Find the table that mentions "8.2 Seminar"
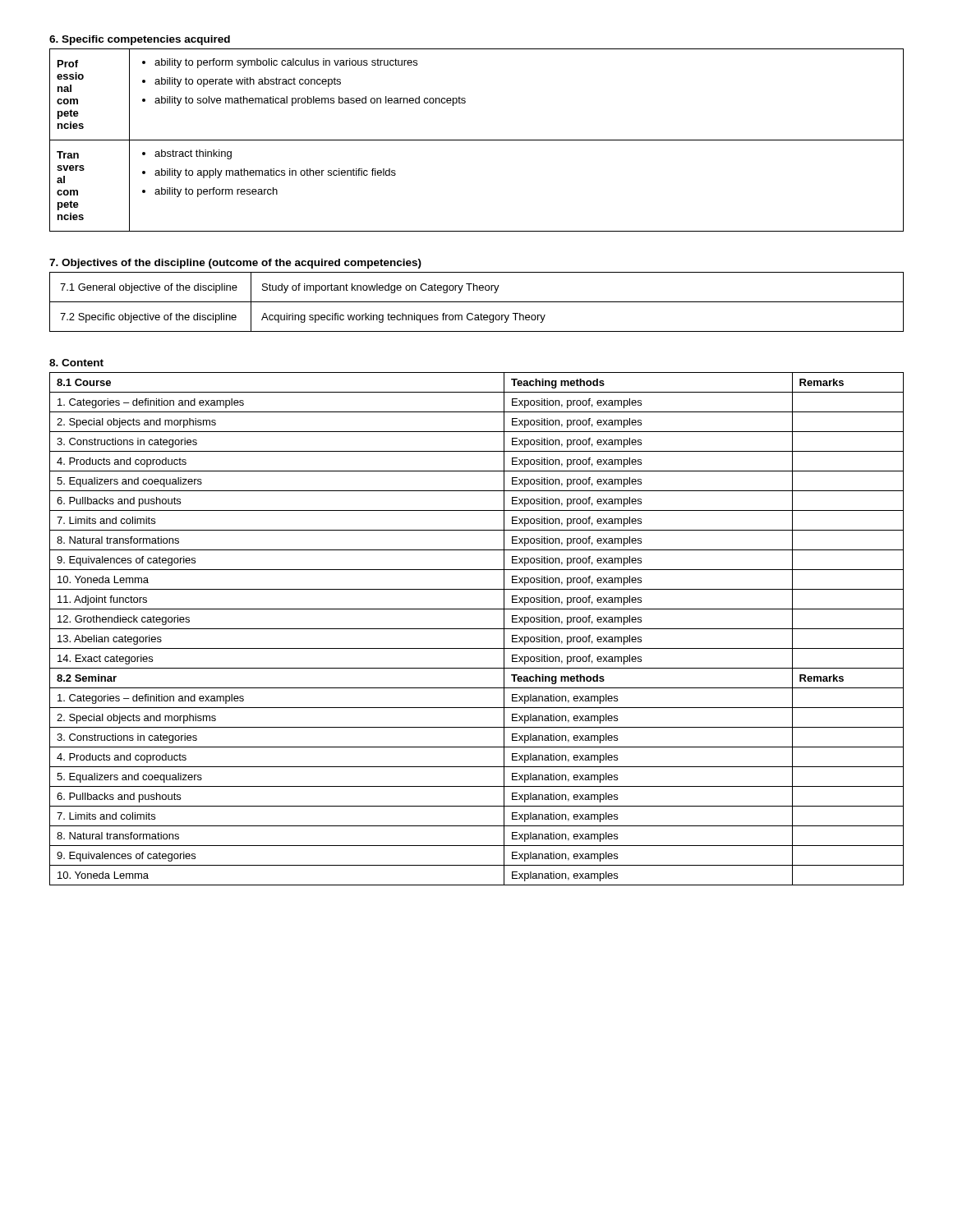The width and height of the screenshot is (953, 1232). point(476,629)
